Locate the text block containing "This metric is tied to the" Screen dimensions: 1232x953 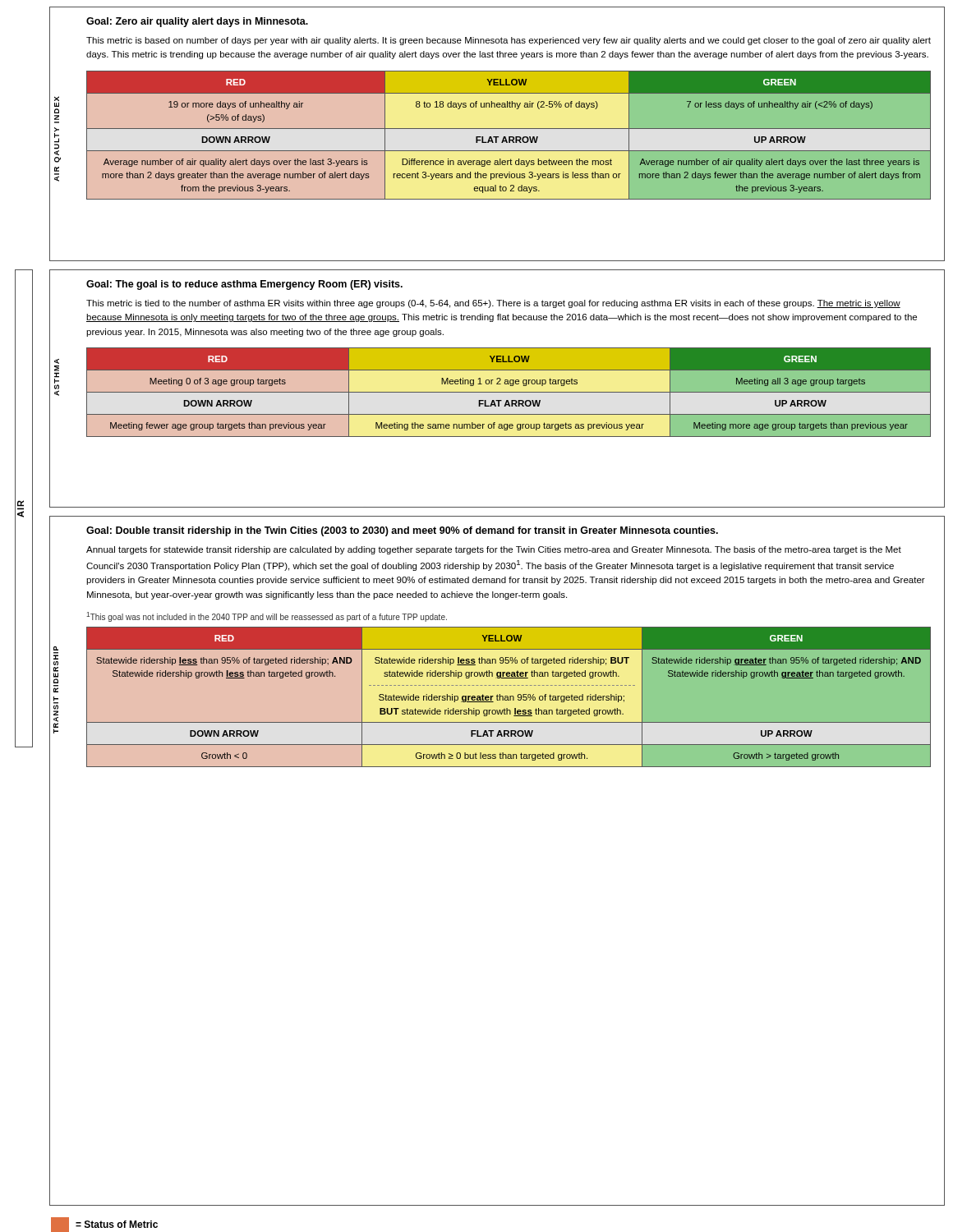click(x=502, y=317)
